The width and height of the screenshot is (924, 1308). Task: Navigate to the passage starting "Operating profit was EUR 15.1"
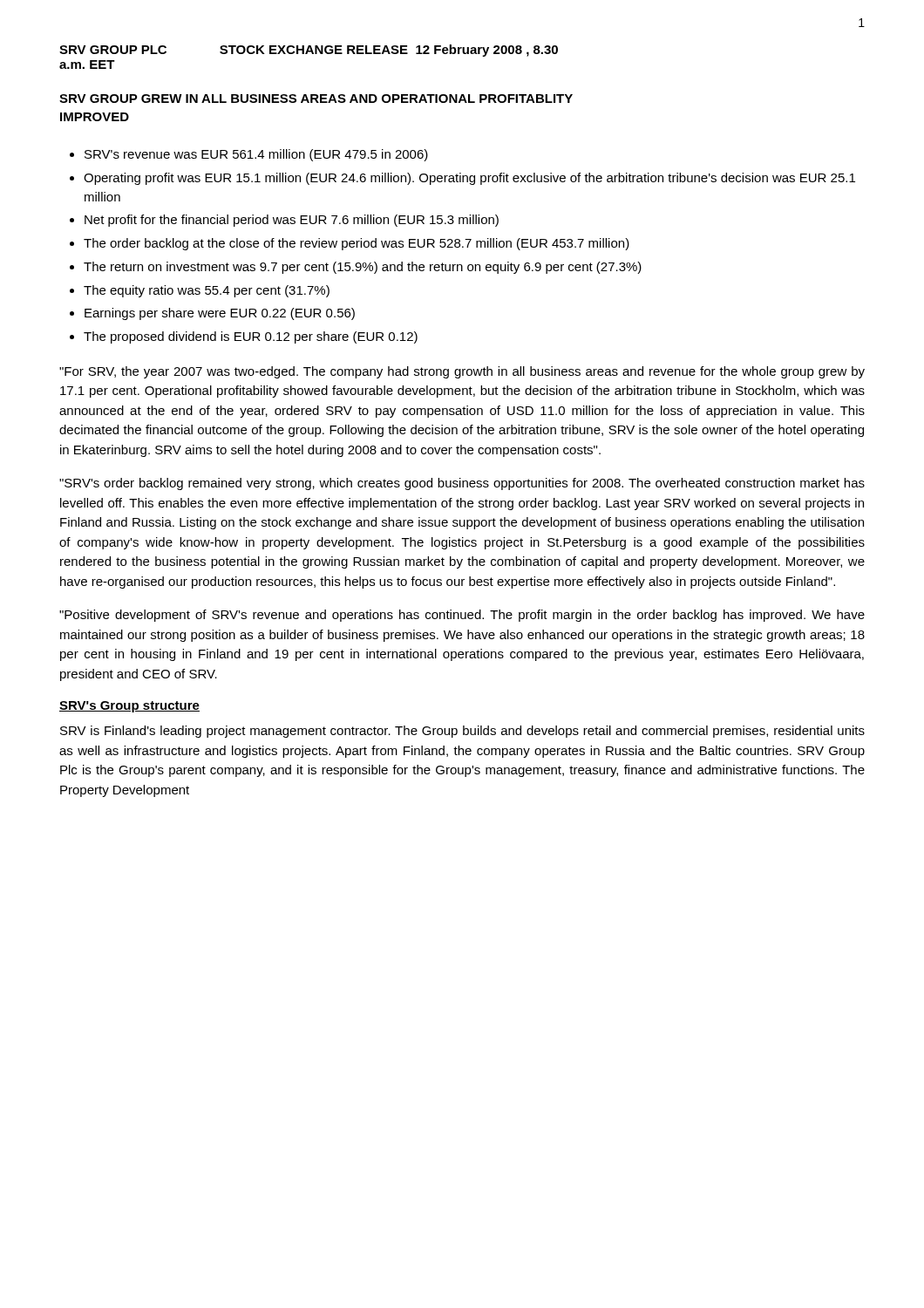pos(470,187)
